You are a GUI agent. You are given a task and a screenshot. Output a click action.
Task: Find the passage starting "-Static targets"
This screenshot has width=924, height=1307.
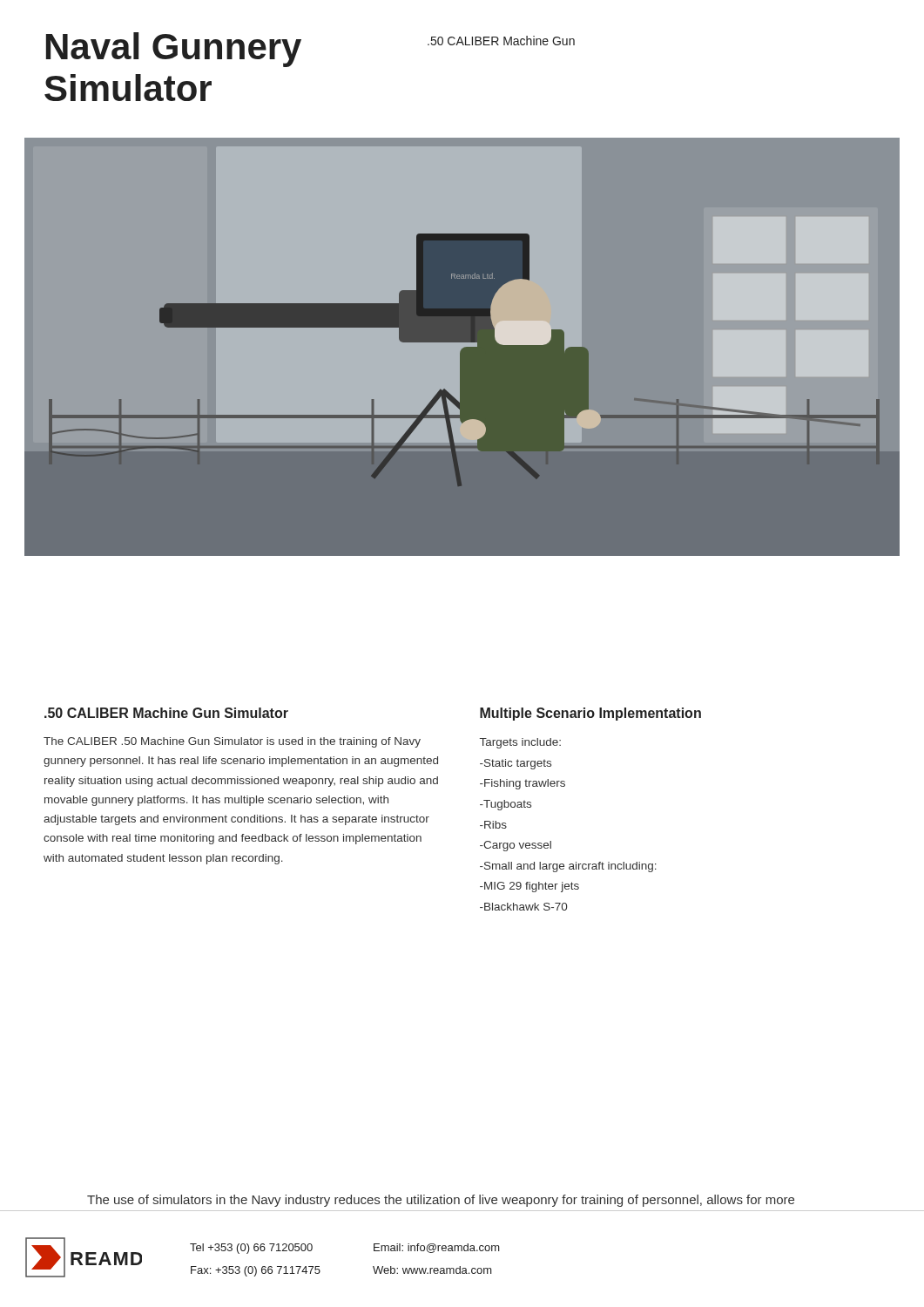click(516, 763)
